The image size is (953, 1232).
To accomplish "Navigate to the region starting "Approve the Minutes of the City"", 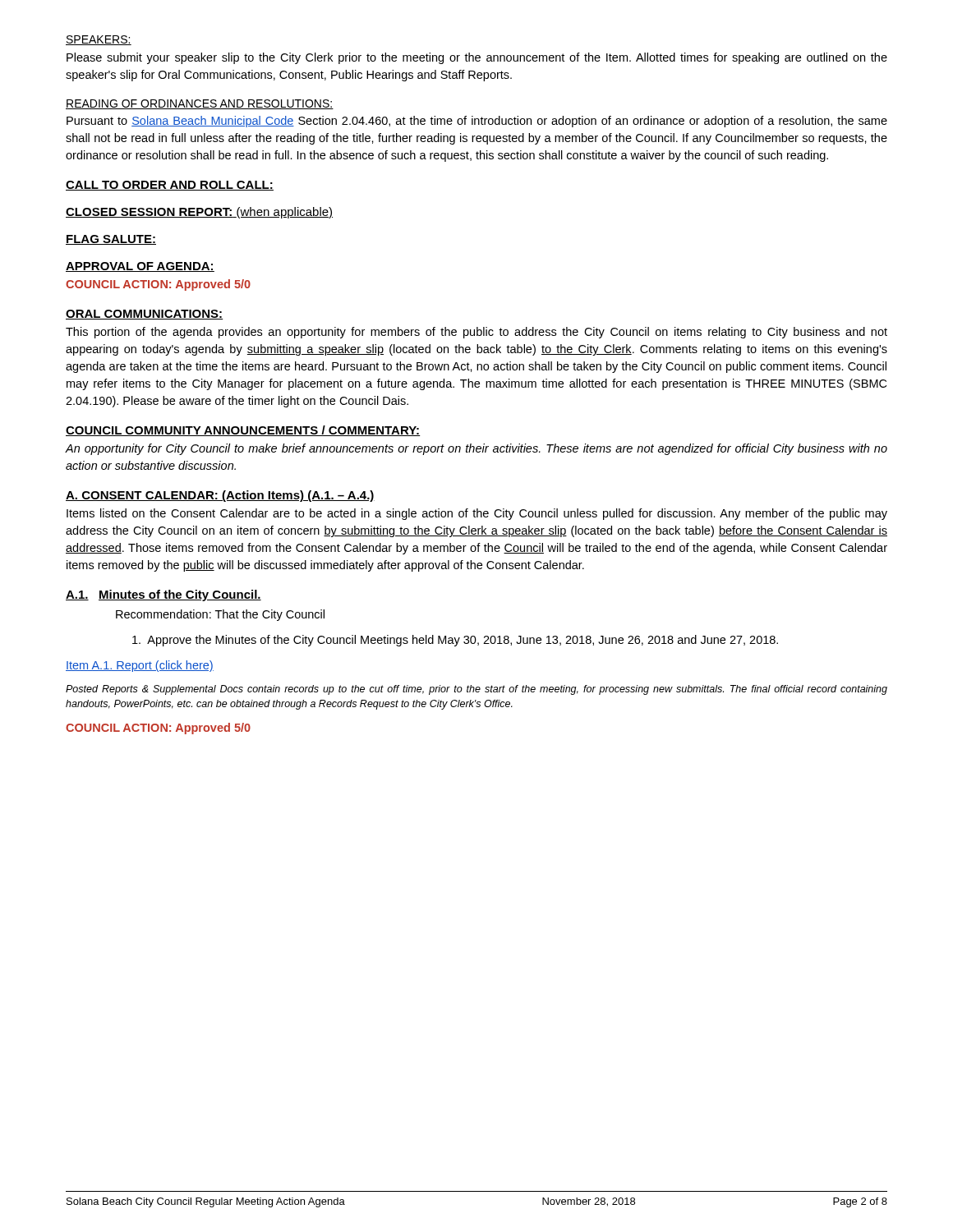I will [509, 641].
